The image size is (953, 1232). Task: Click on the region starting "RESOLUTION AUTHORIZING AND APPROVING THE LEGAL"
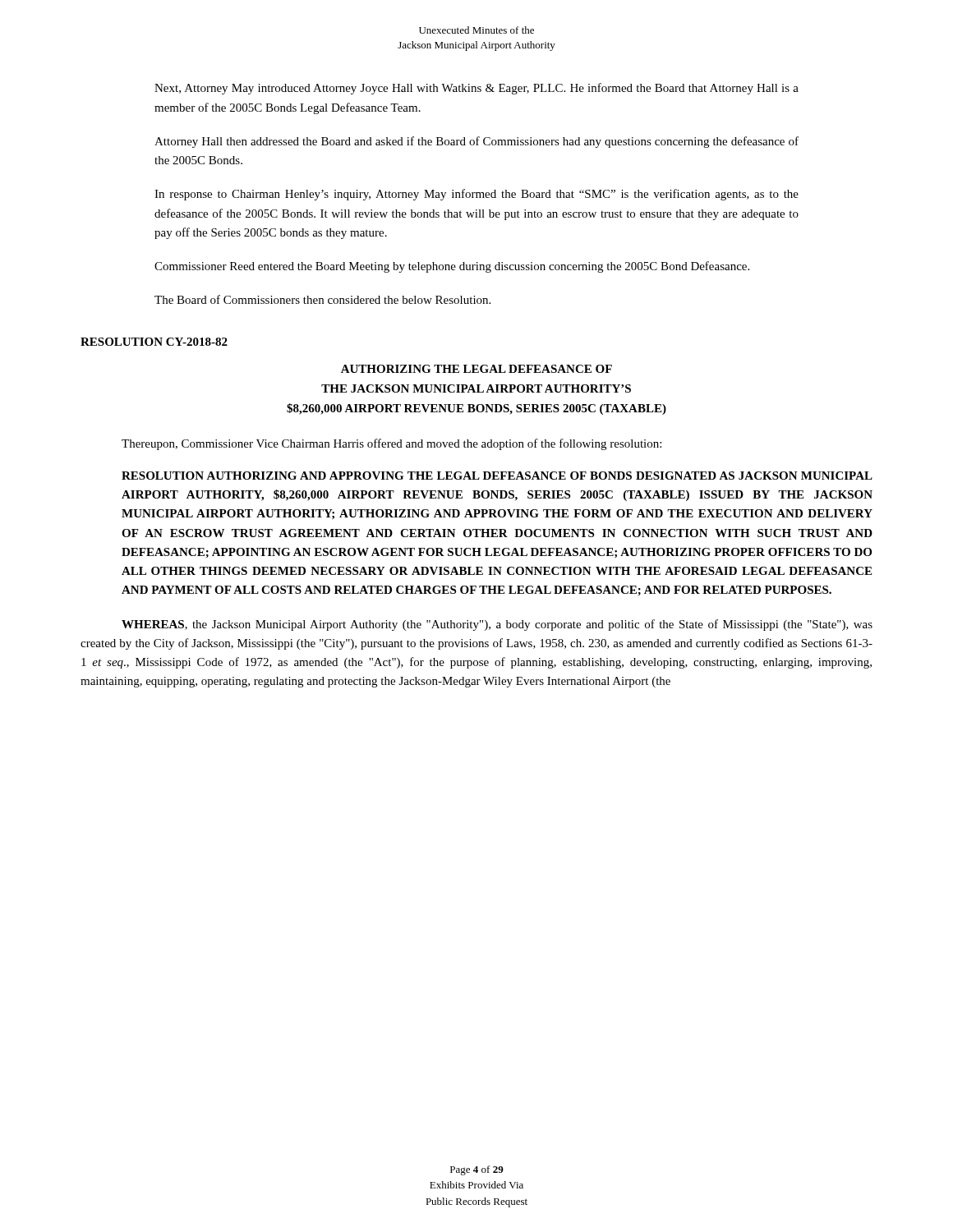(x=497, y=533)
